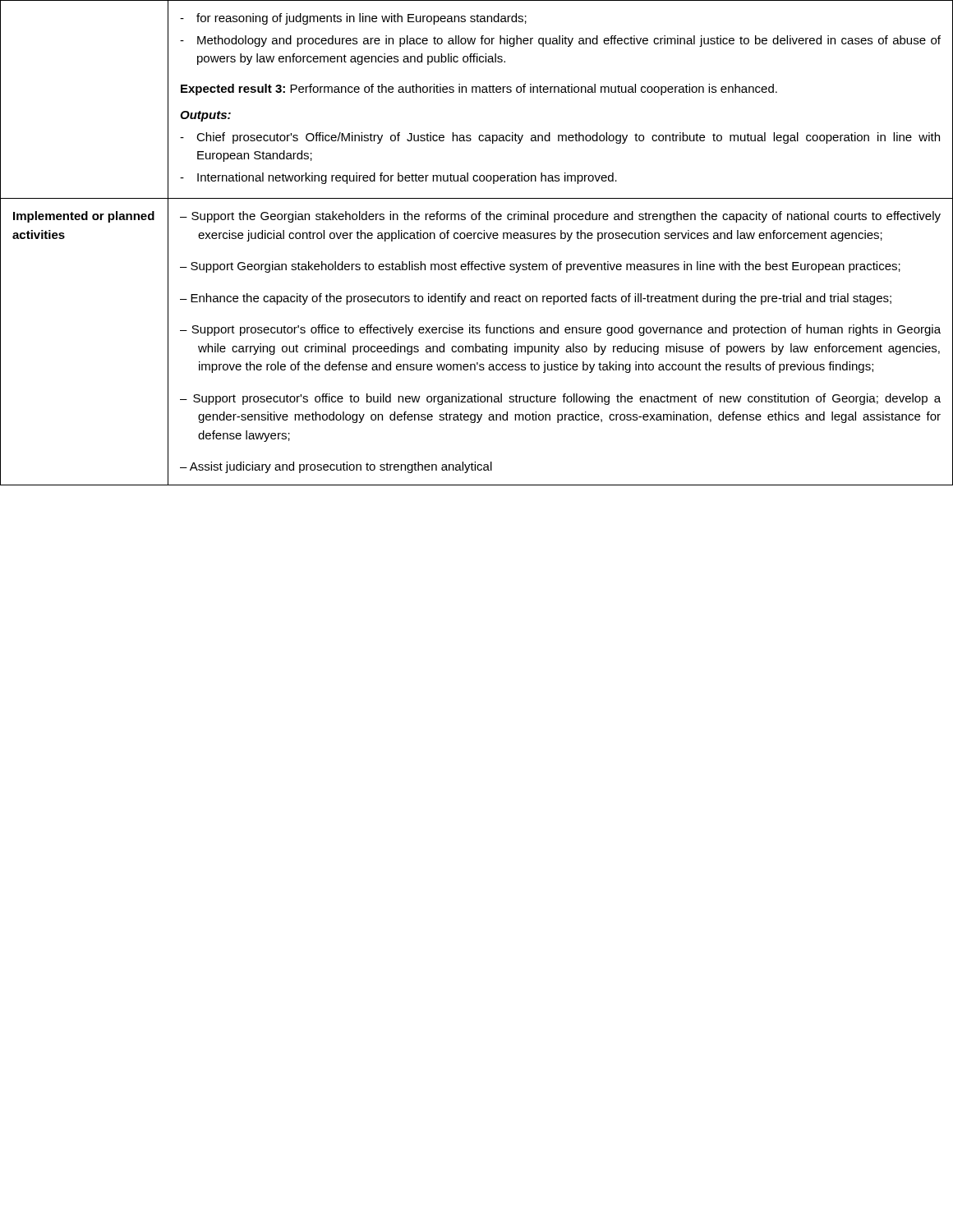Find the block starting "Expected result 3: Performance of"
The width and height of the screenshot is (953, 1232).
click(479, 88)
